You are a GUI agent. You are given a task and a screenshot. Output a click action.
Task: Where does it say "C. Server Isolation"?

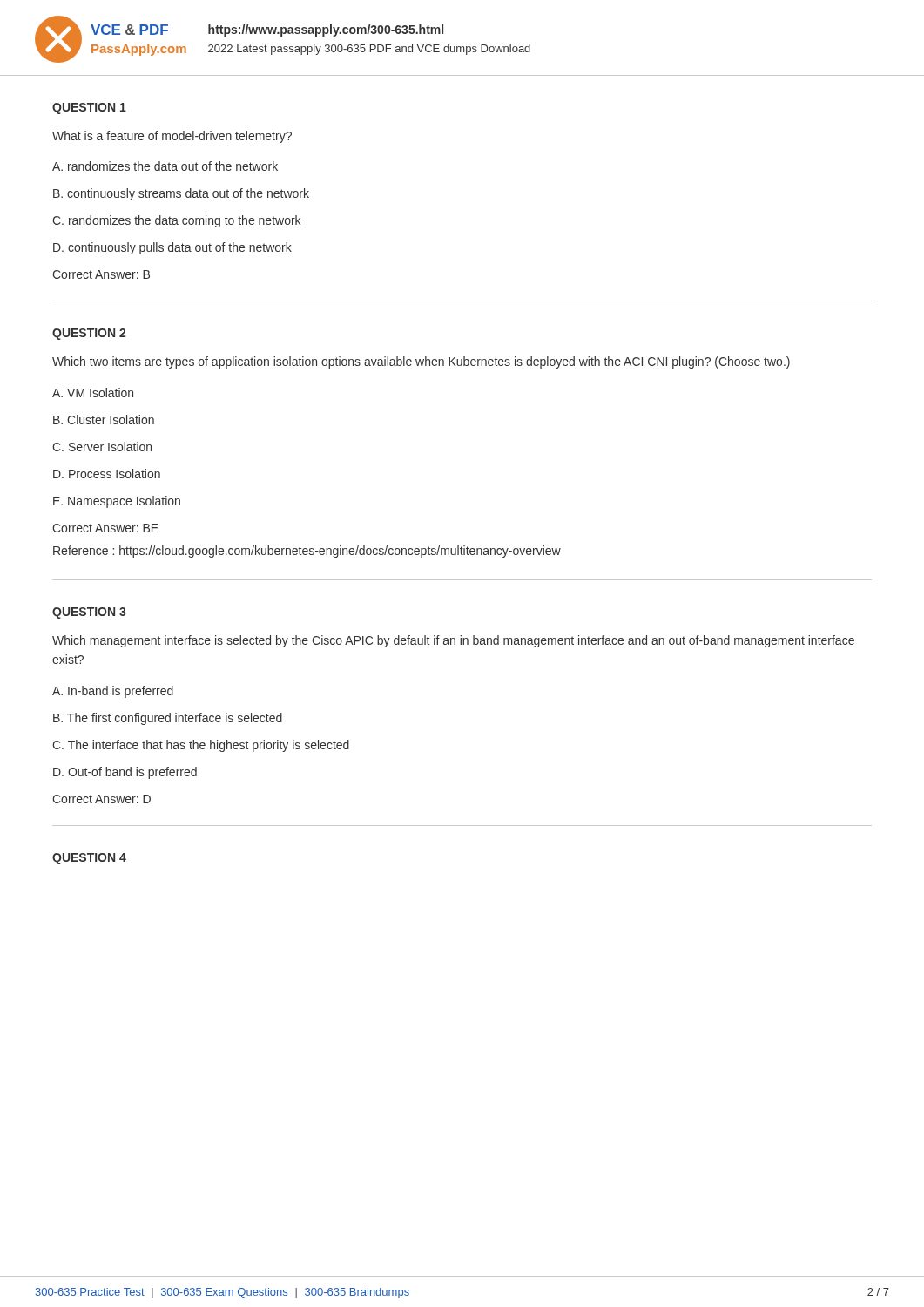[102, 447]
